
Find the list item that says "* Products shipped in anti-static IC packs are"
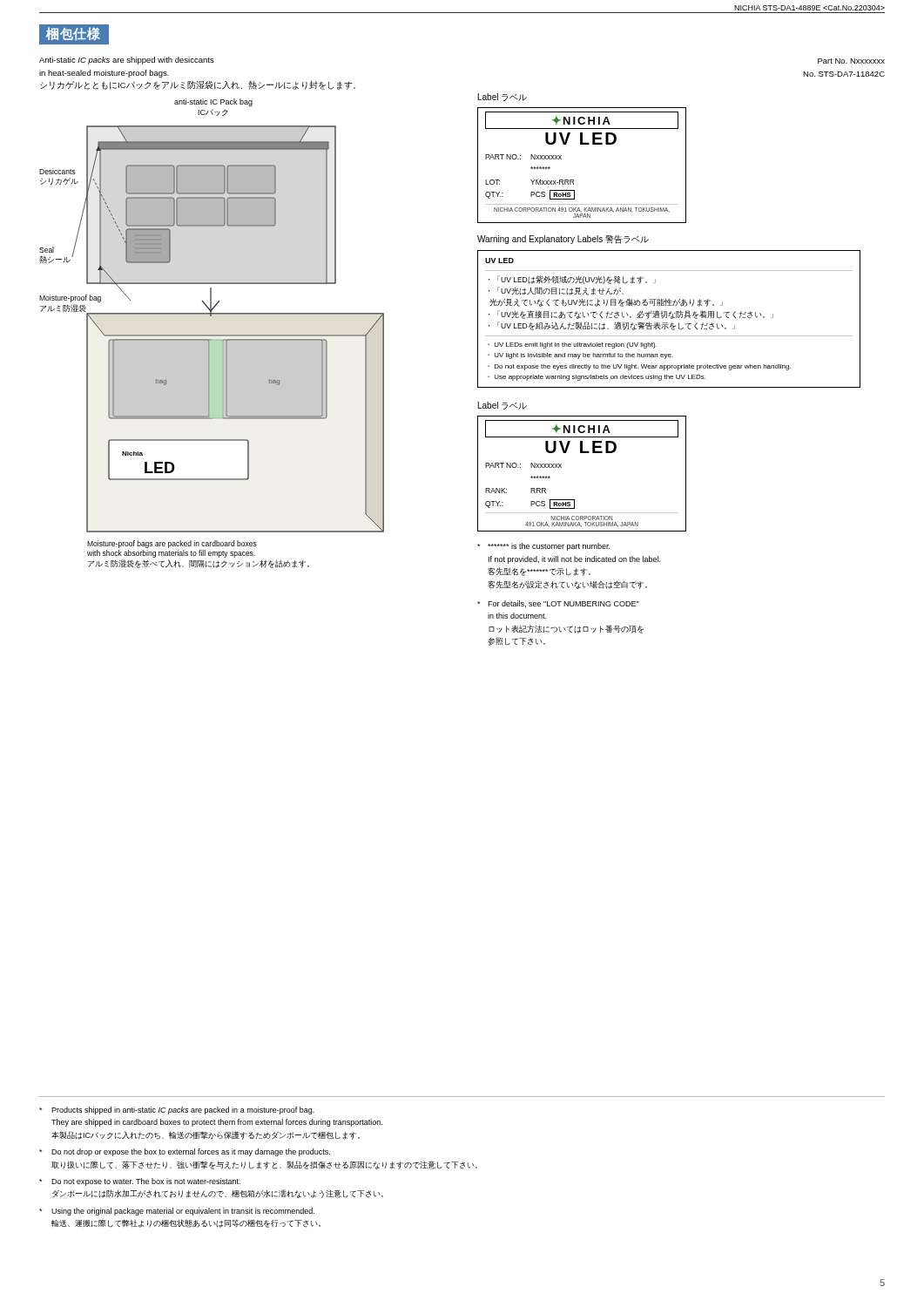[211, 1123]
